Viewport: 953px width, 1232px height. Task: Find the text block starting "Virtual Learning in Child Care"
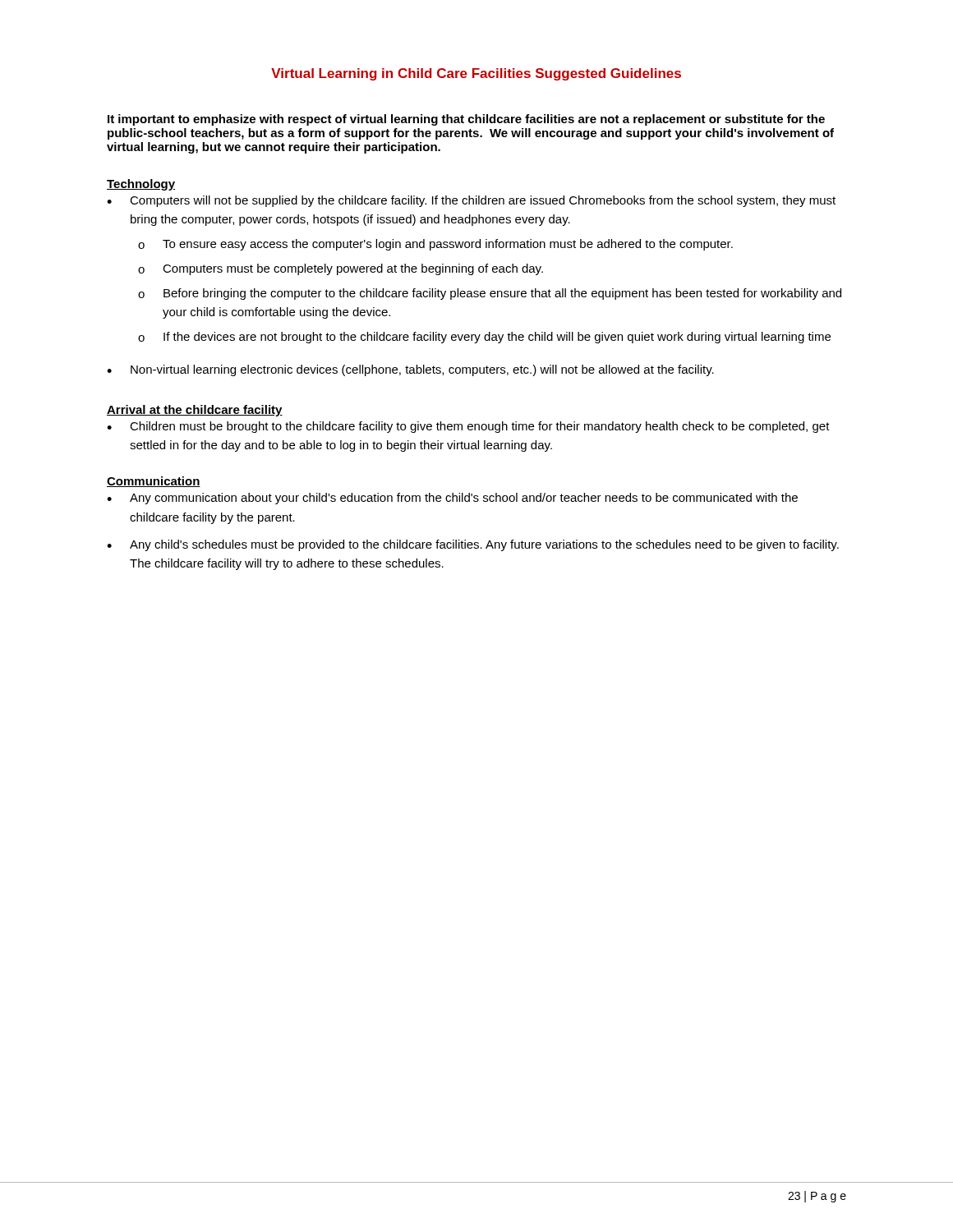(476, 73)
